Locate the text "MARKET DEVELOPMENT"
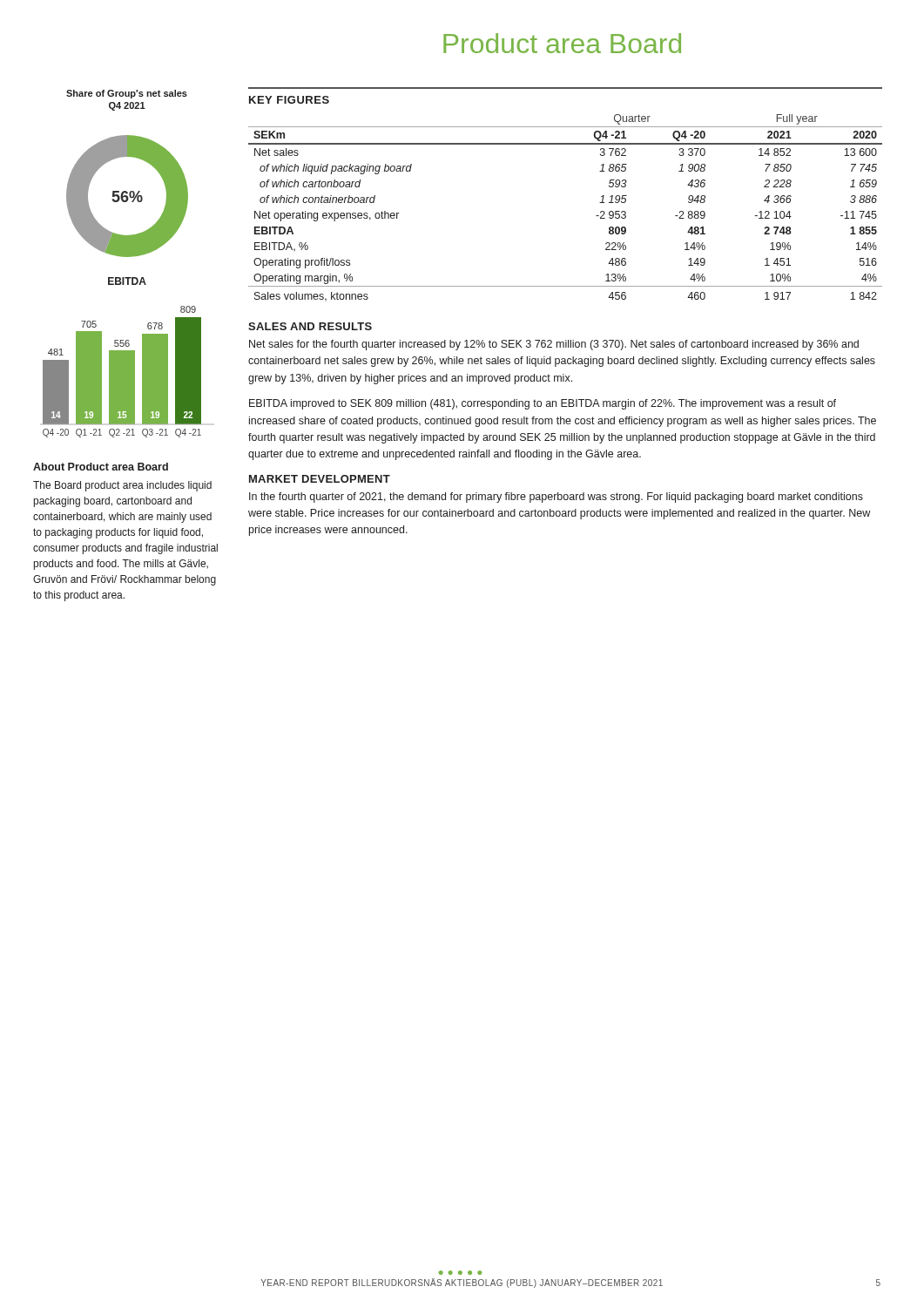 coord(319,478)
